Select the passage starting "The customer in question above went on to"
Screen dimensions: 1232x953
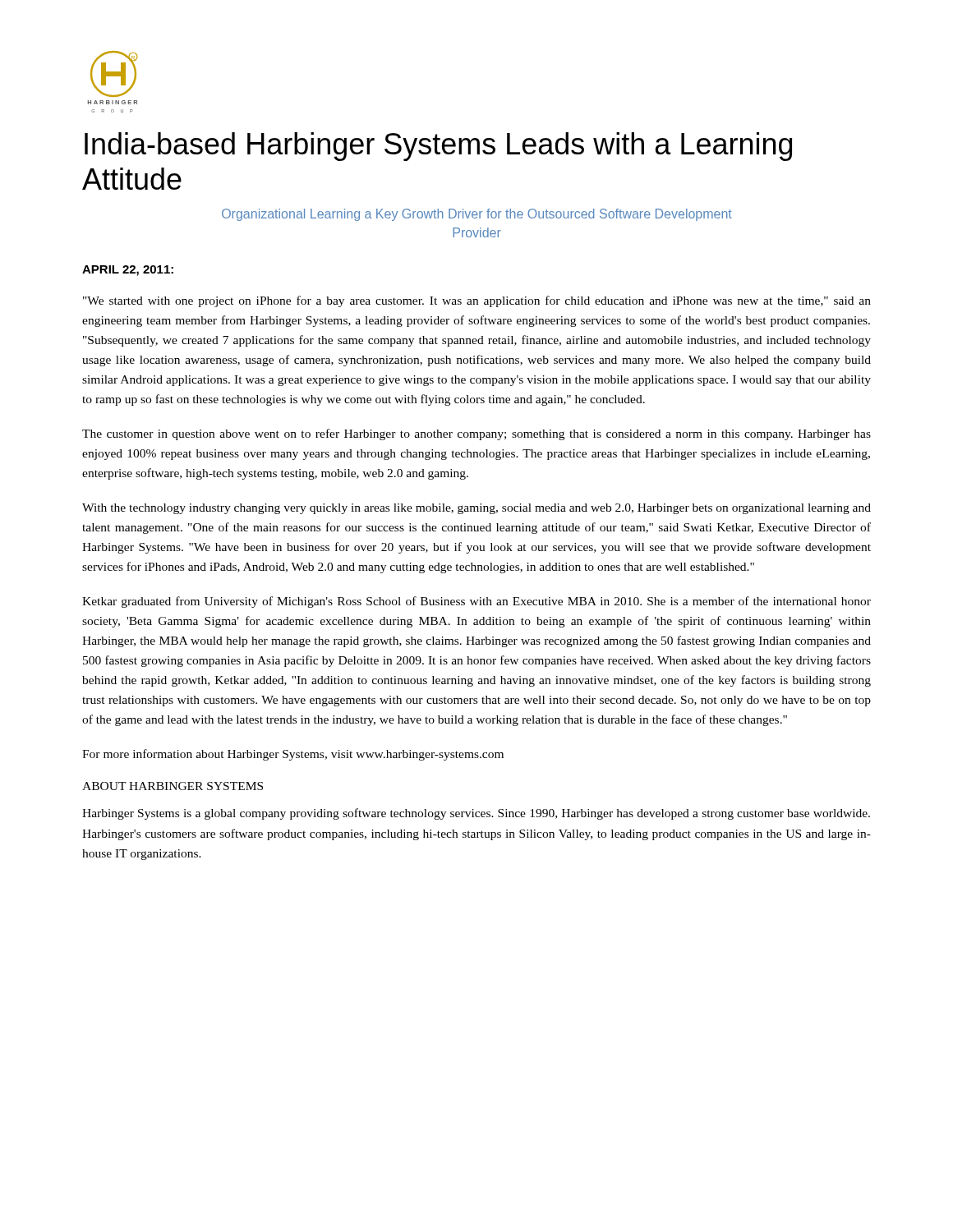point(476,454)
